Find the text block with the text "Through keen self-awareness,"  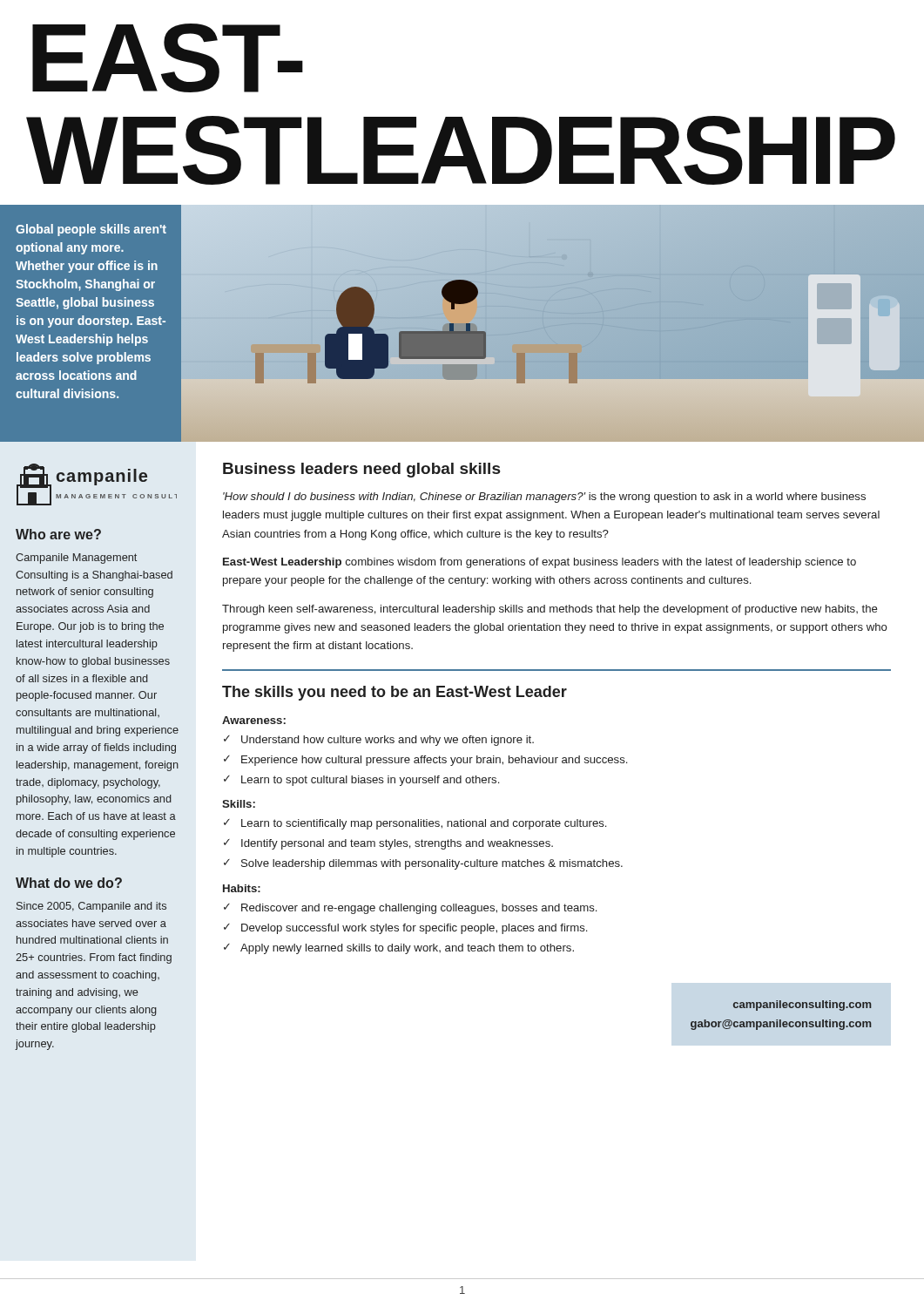coord(555,627)
